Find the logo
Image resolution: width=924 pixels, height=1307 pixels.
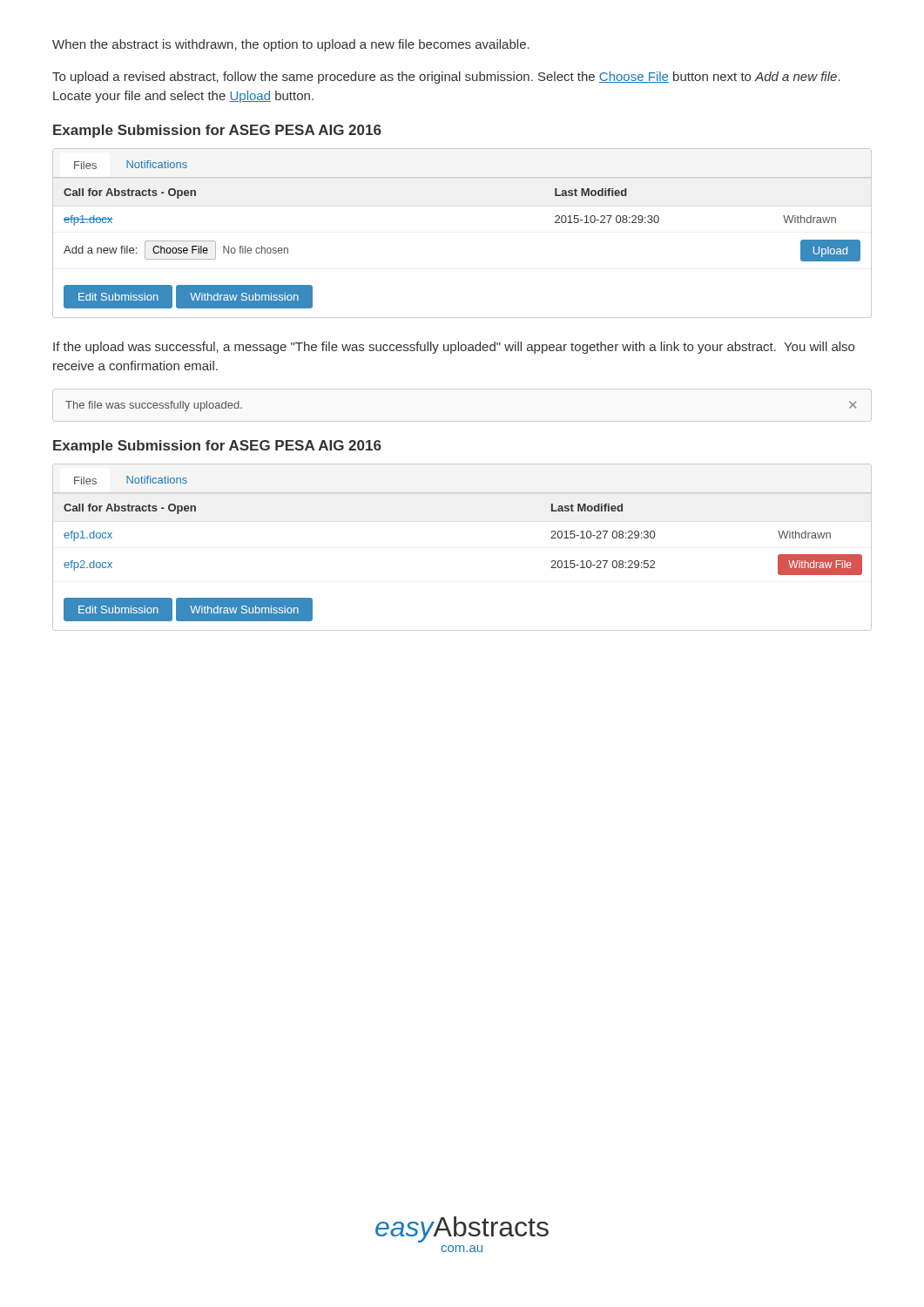[462, 1233]
